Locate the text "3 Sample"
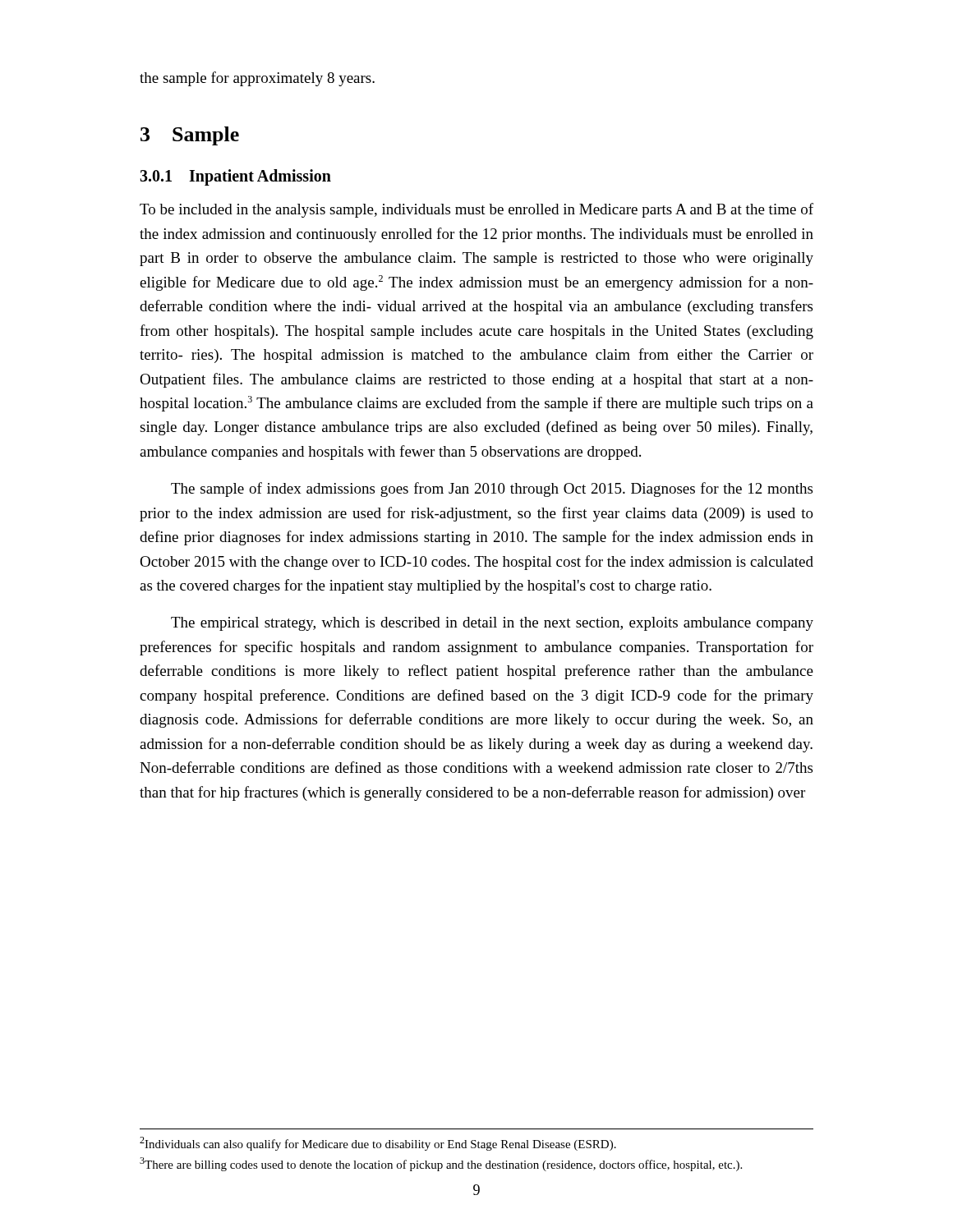 coord(190,135)
